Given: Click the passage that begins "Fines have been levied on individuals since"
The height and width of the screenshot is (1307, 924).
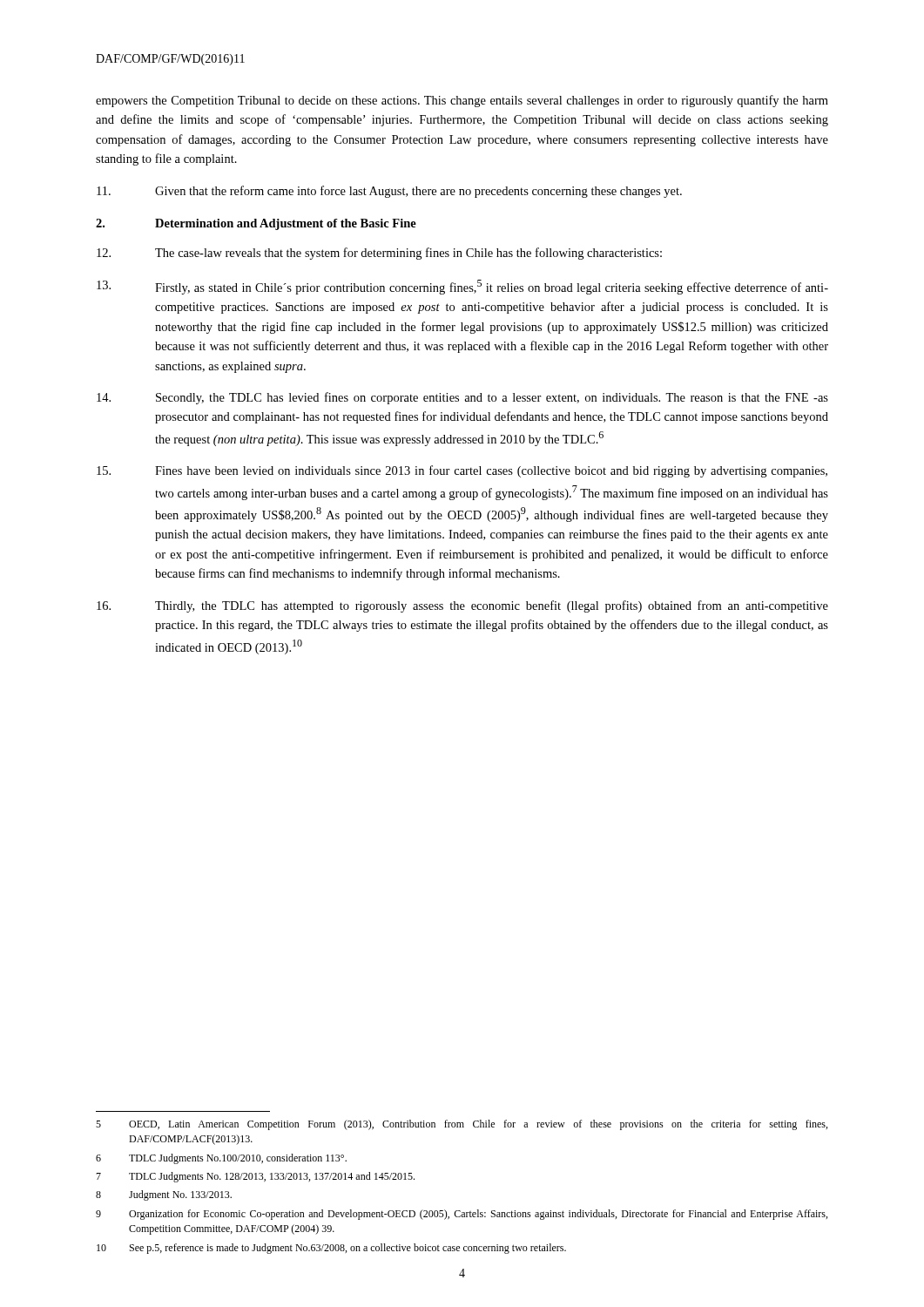Looking at the screenshot, I should (462, 522).
